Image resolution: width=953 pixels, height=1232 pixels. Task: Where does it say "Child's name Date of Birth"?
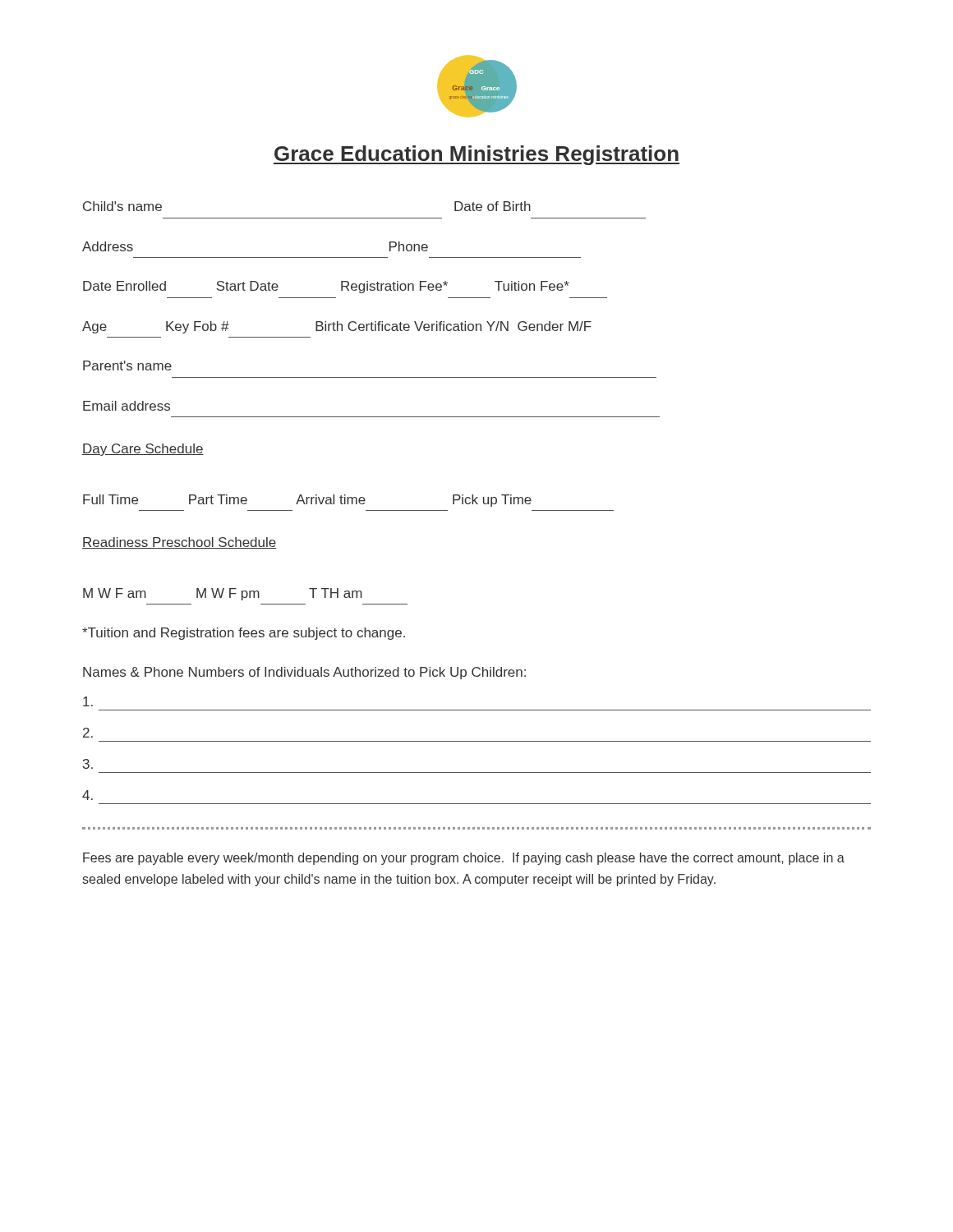tap(364, 207)
